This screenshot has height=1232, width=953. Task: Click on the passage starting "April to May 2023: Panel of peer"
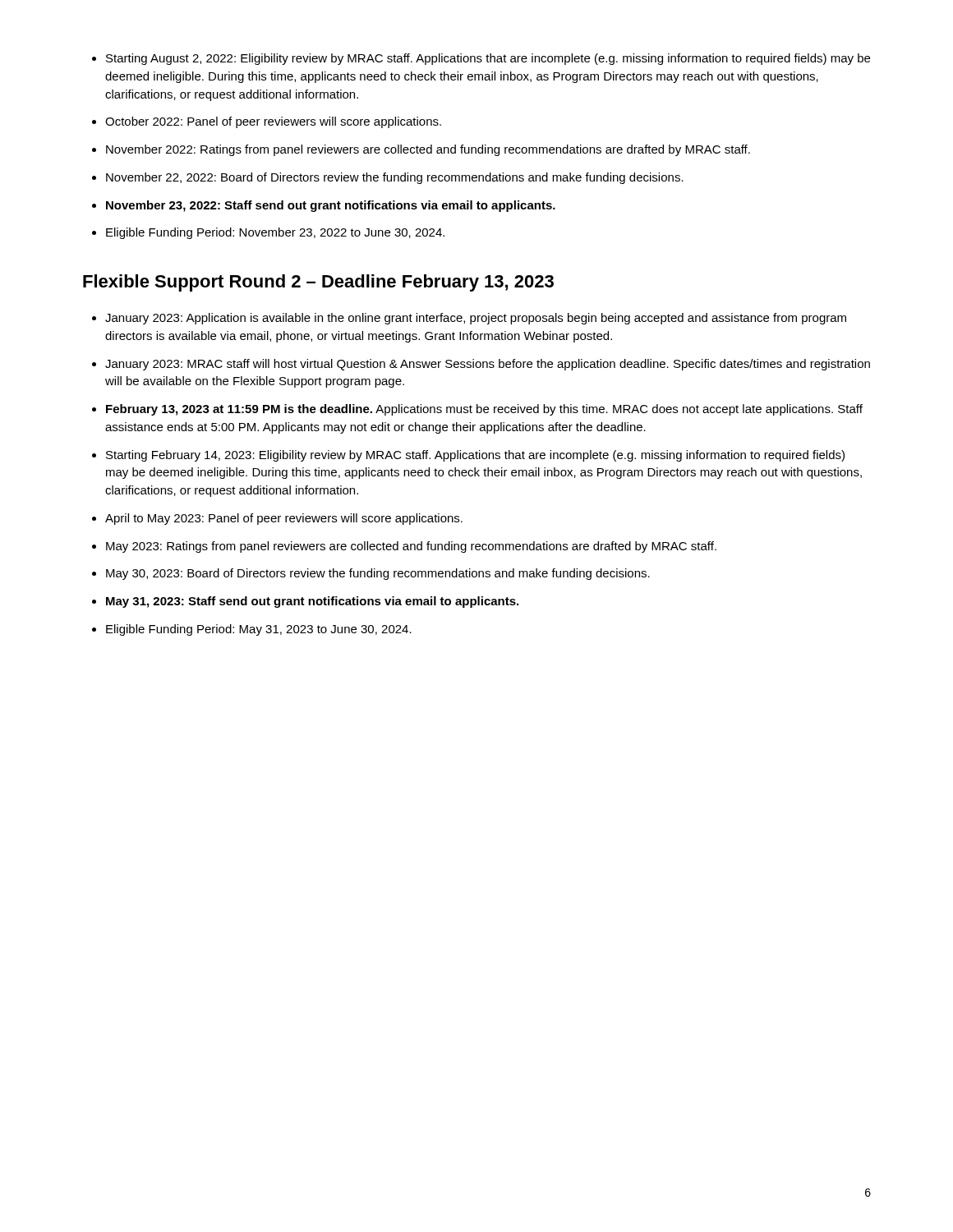coord(284,518)
